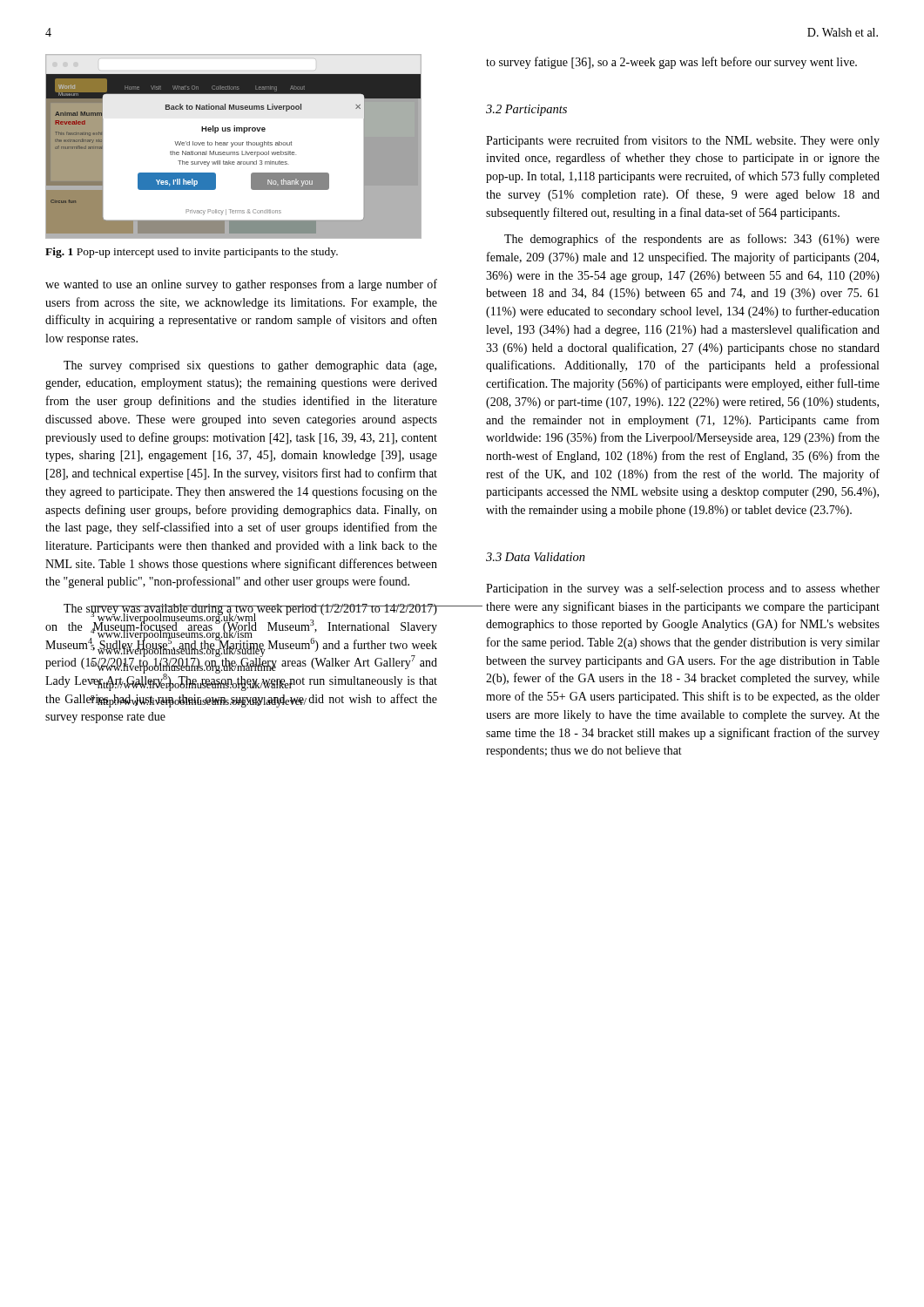Point to the region starting "we wanted to use an"
This screenshot has height=1307, width=924.
(241, 501)
